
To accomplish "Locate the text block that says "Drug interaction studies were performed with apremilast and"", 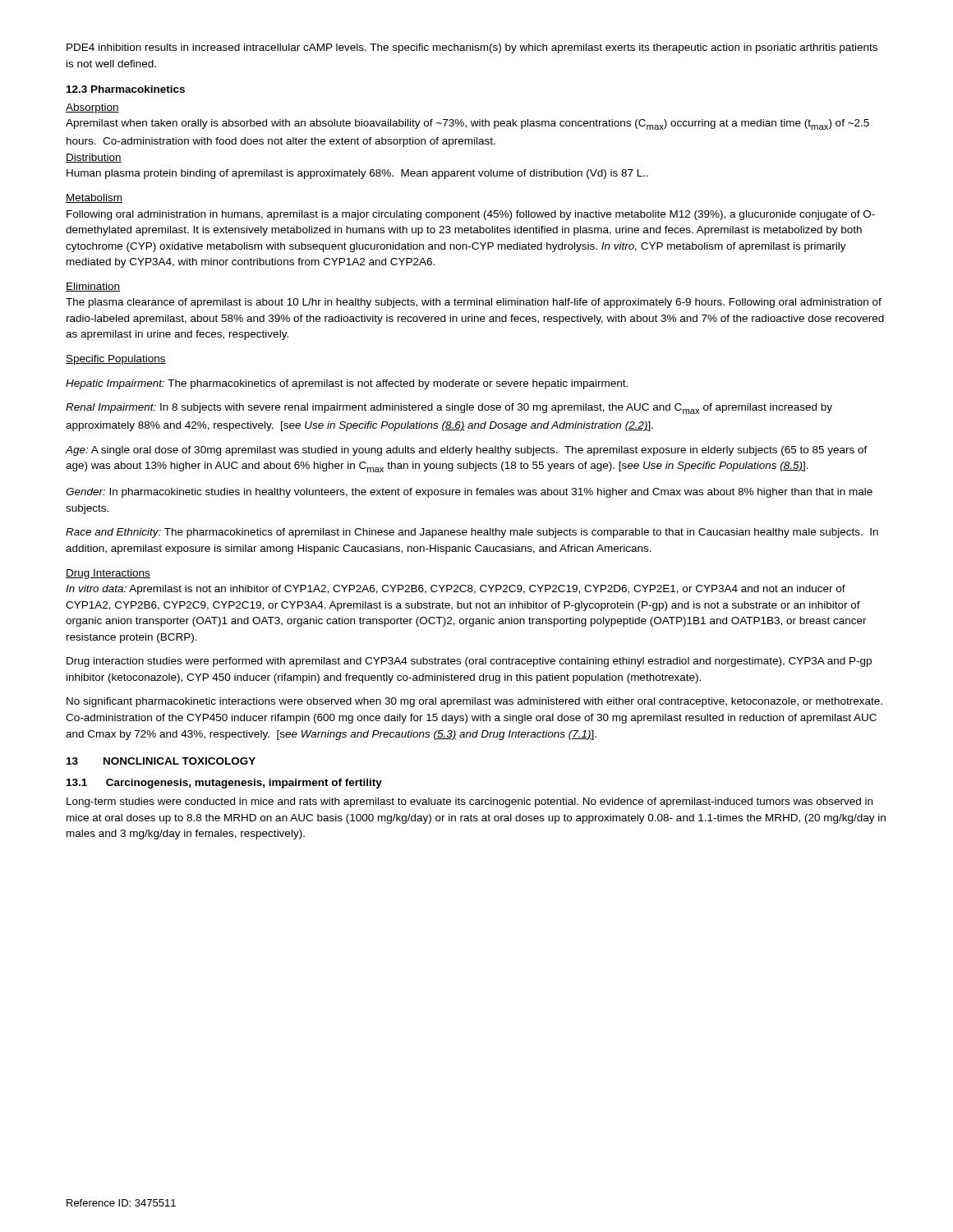I will pos(469,669).
